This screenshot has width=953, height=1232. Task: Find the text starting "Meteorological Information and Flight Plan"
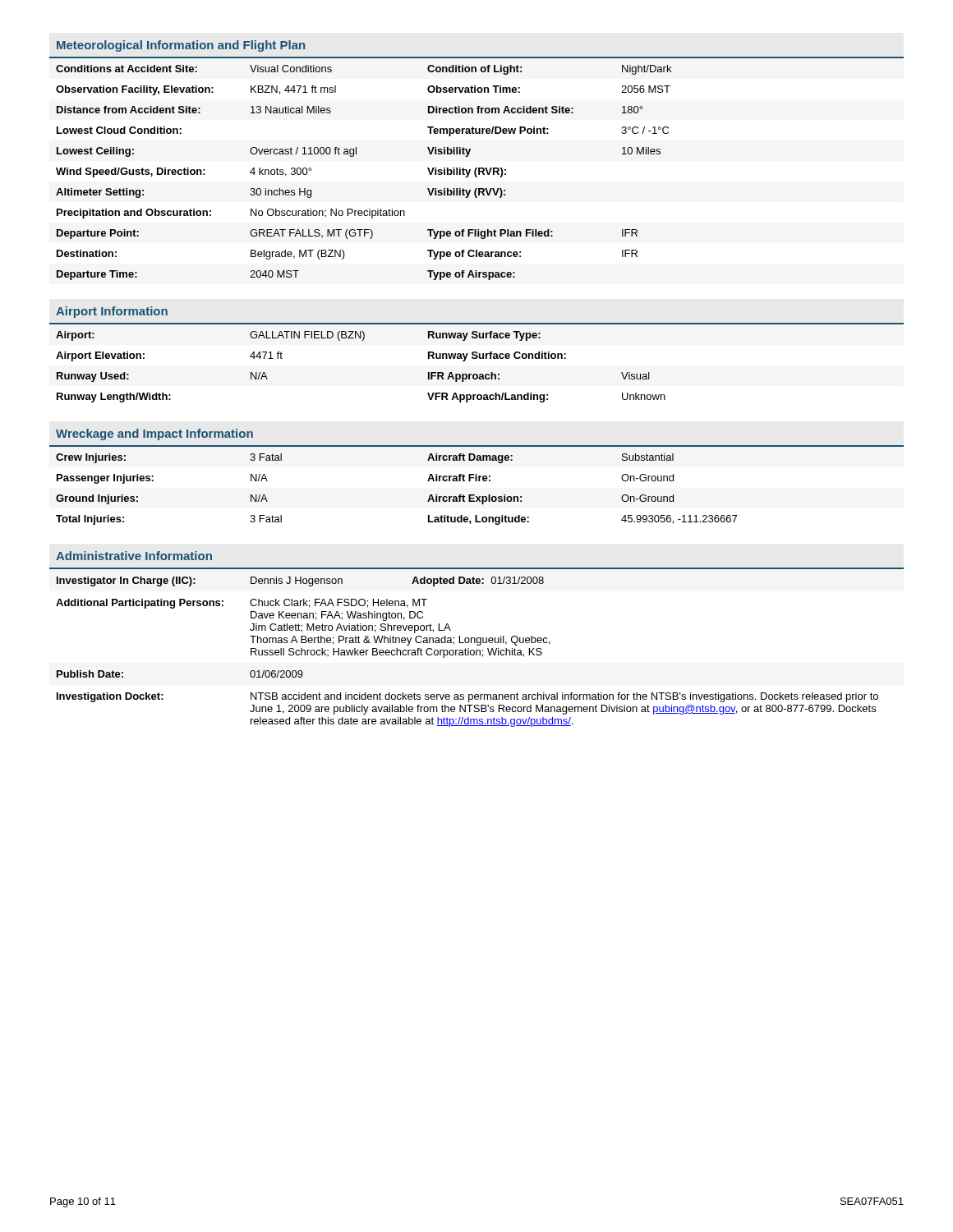[181, 45]
